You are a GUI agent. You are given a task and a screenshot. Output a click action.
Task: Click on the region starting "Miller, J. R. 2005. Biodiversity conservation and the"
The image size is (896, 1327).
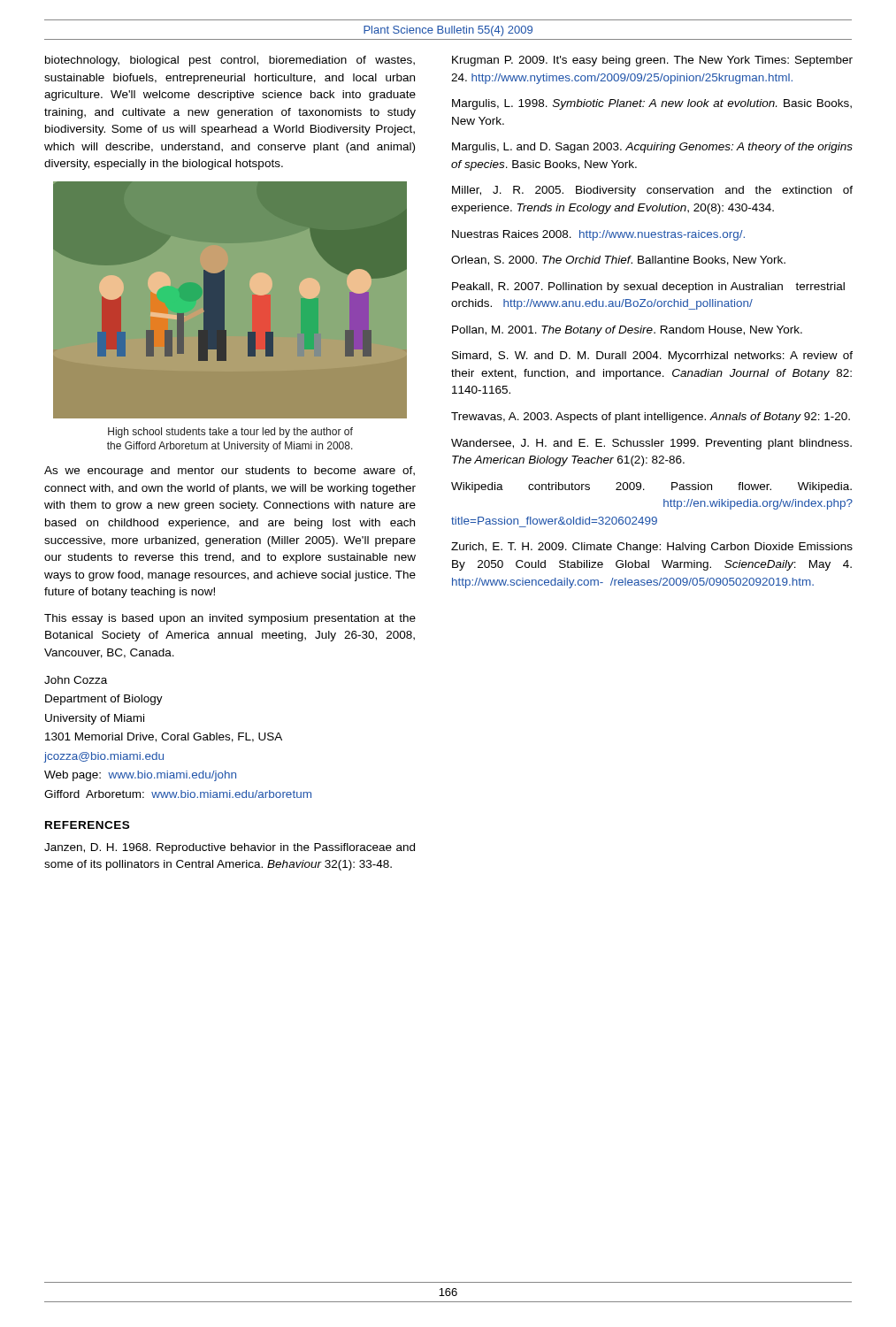pyautogui.click(x=652, y=199)
